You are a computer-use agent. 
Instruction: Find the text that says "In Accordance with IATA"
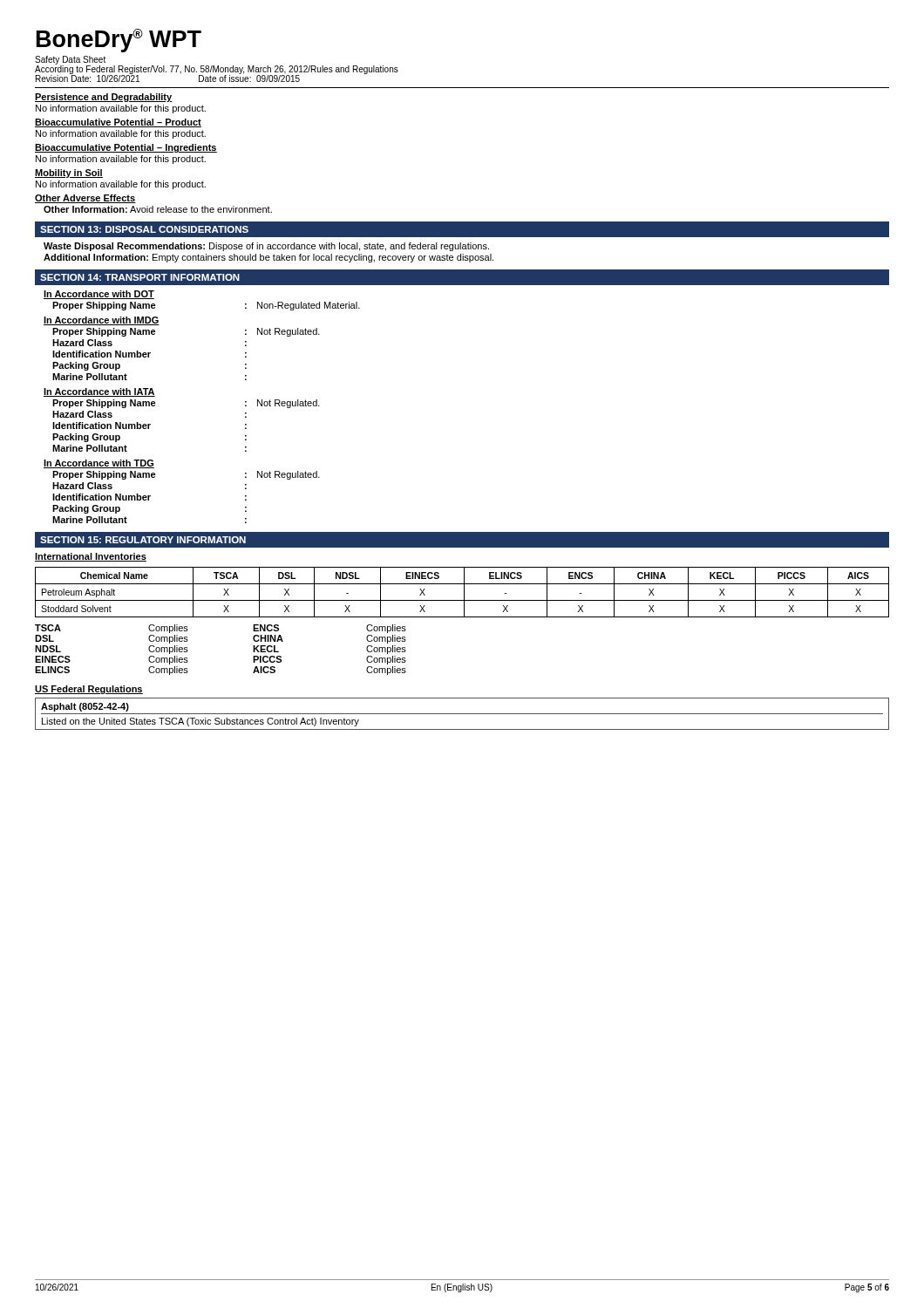point(99,391)
